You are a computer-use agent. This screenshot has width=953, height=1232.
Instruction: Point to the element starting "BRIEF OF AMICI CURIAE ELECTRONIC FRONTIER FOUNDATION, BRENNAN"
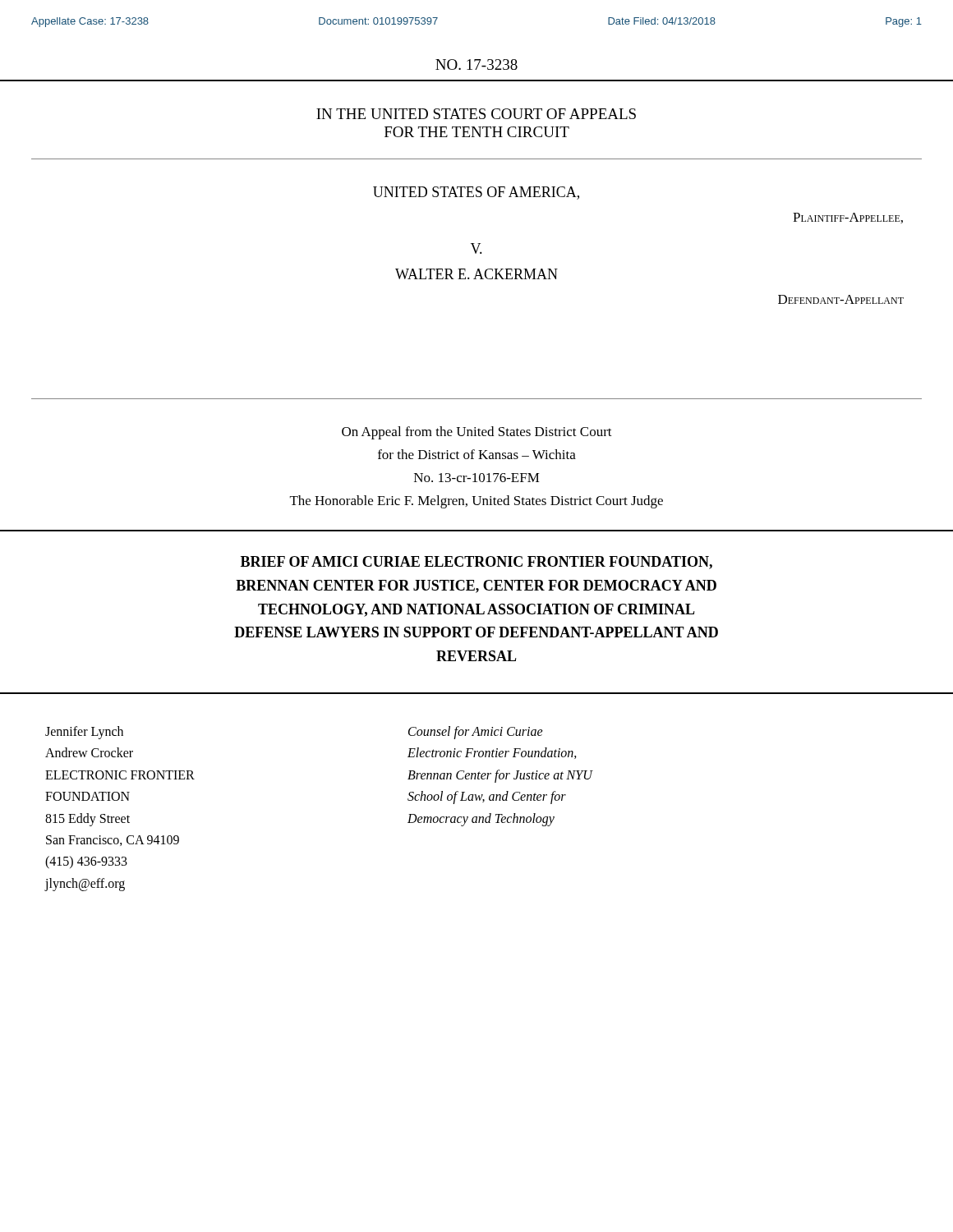[x=476, y=609]
